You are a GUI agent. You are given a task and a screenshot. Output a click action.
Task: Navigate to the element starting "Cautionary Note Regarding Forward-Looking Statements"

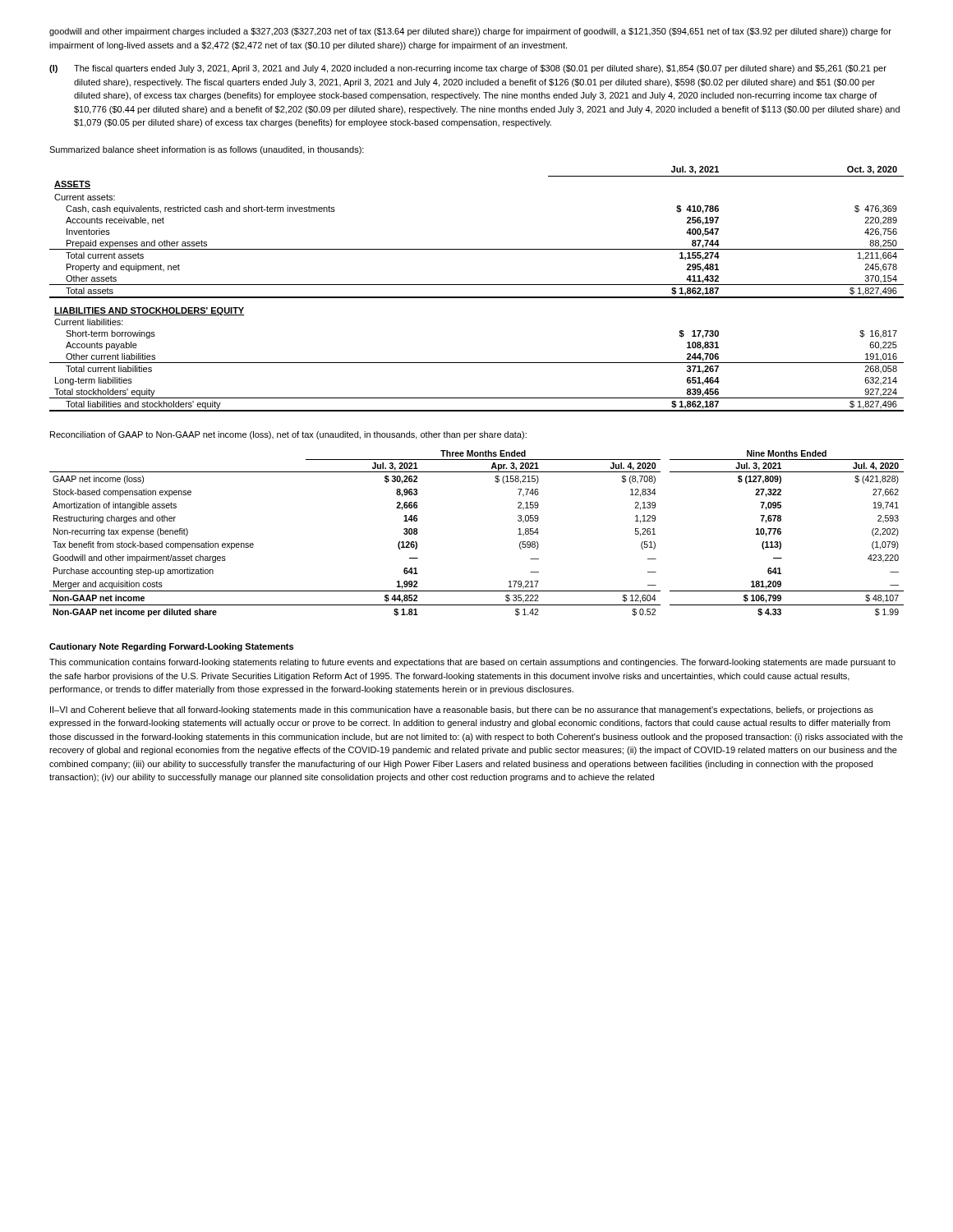pos(172,646)
